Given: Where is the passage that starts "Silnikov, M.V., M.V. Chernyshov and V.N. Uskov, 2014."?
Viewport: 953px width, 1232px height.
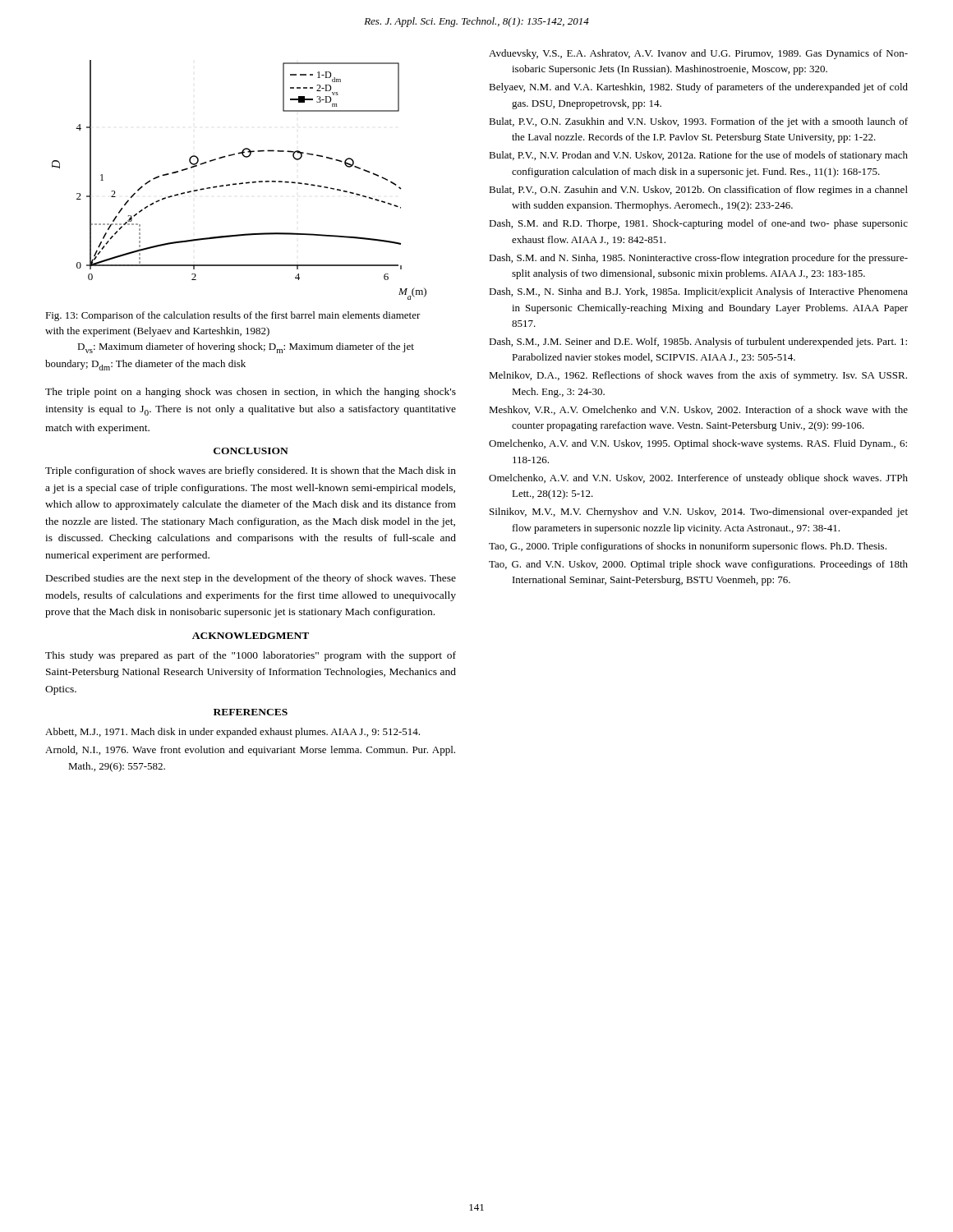Looking at the screenshot, I should pos(698,519).
